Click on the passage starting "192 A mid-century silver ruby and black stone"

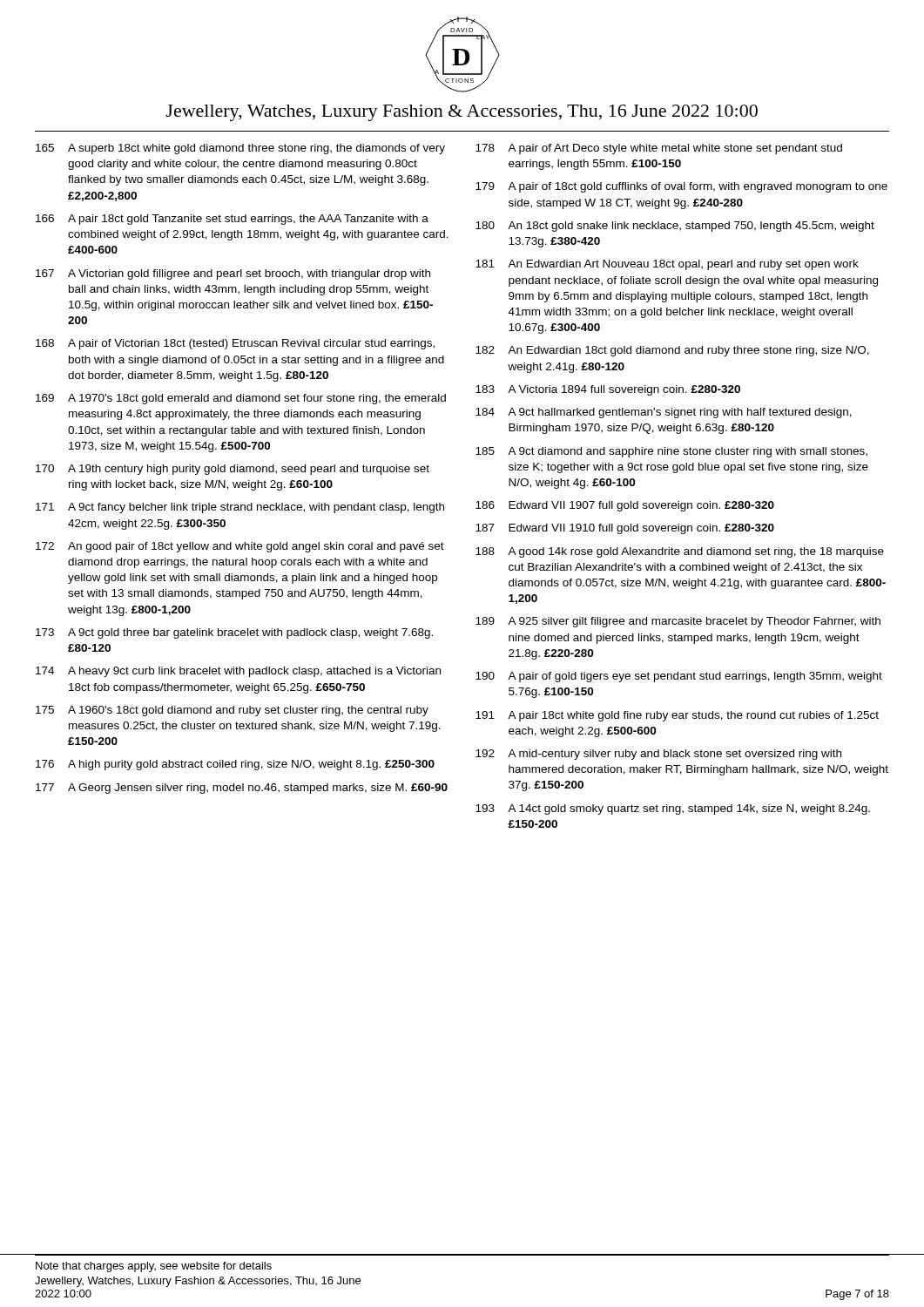(x=682, y=770)
